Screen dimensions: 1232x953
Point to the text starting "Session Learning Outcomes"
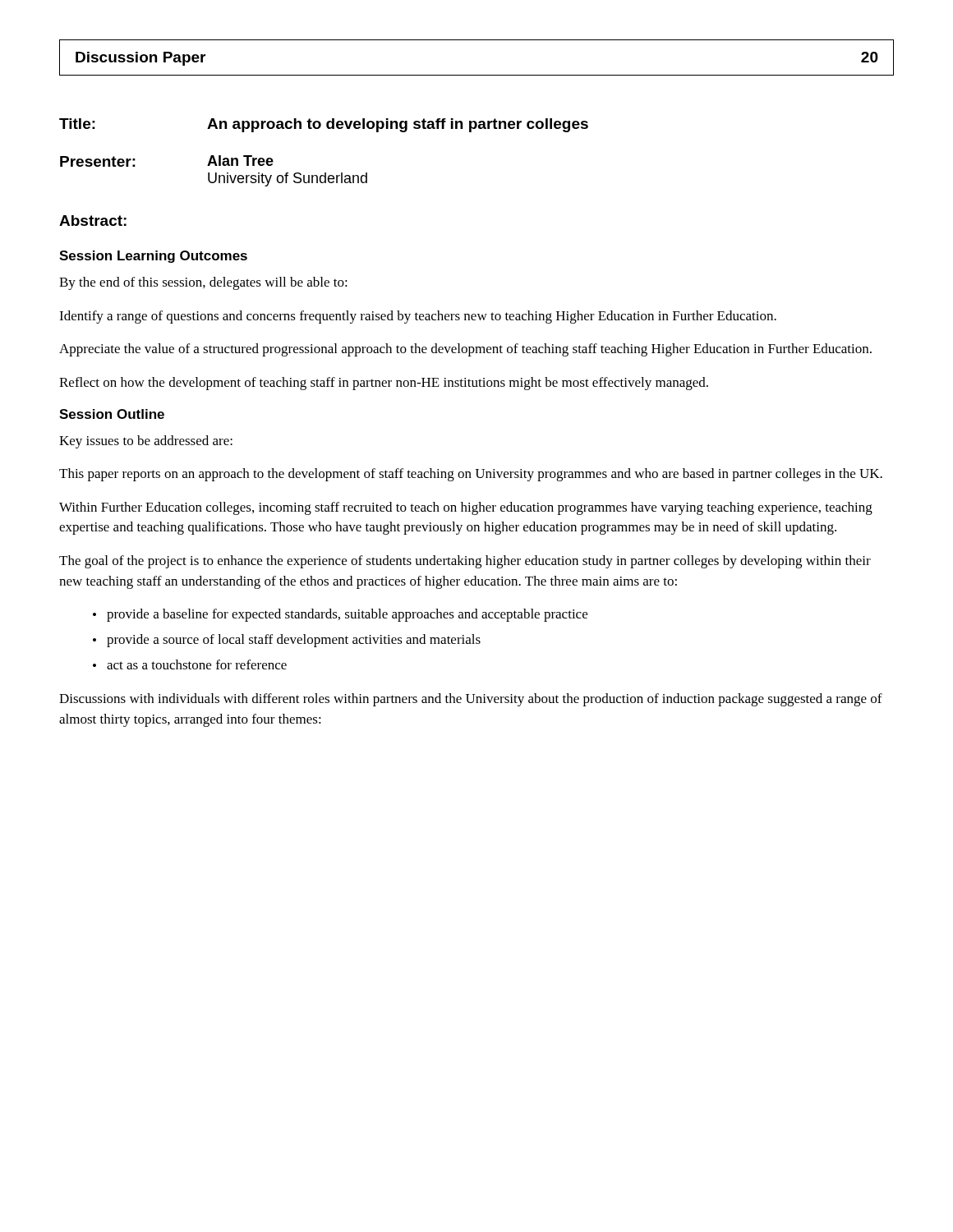tap(153, 256)
